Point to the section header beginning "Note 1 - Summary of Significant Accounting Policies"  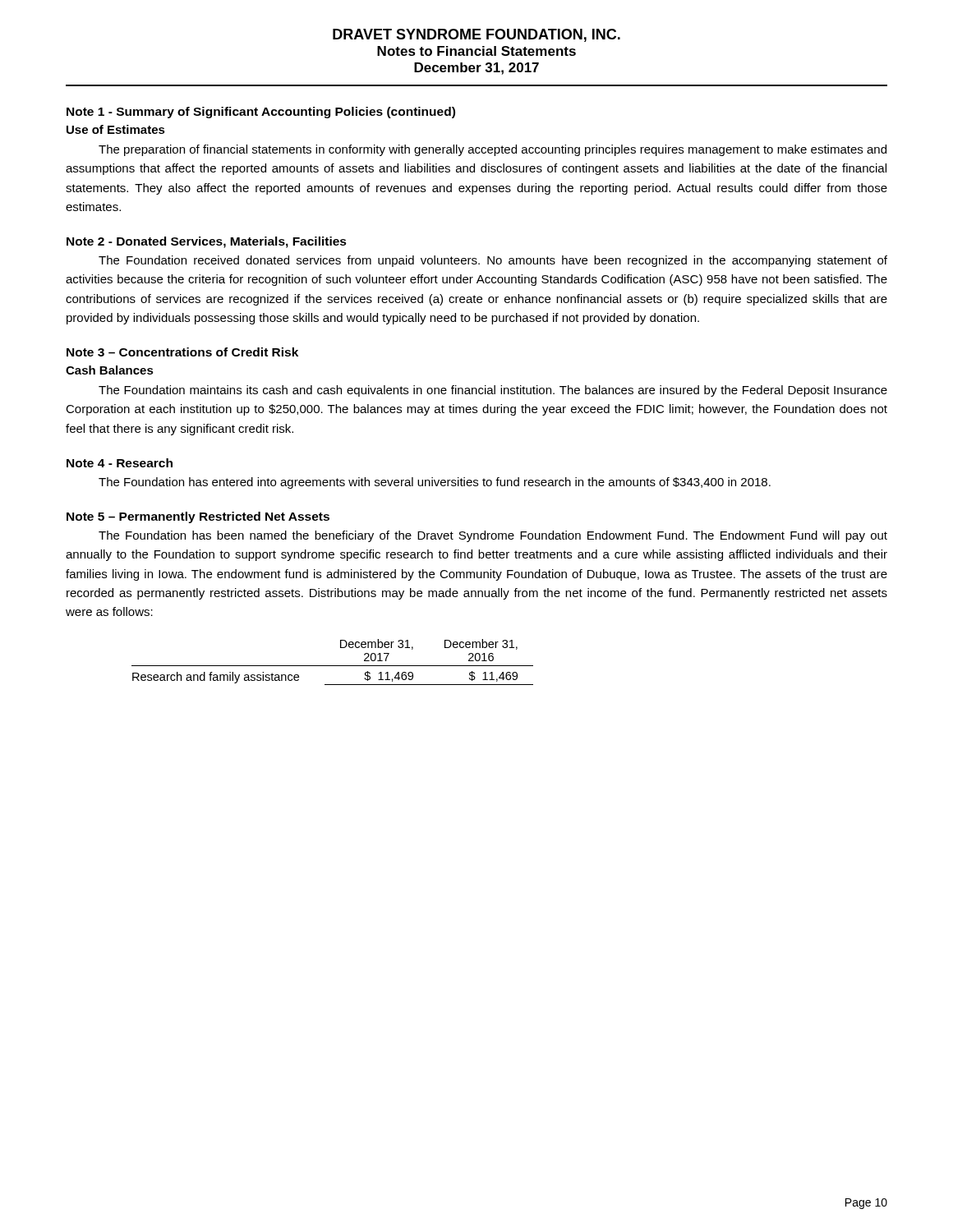coord(261,111)
